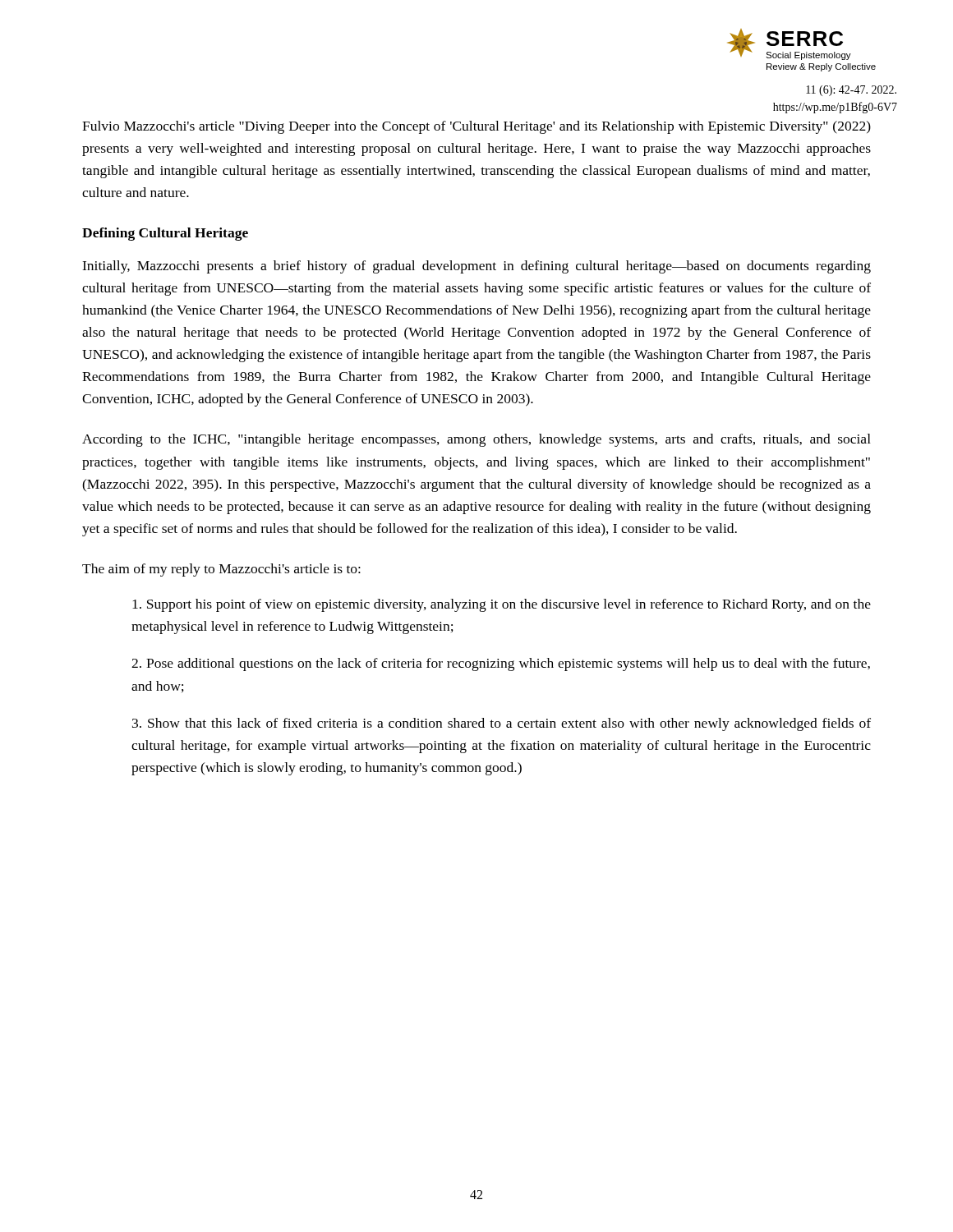Where is the passage that starts "3. Show that this lack of fixed"?
Viewport: 953px width, 1232px height.
(x=501, y=745)
